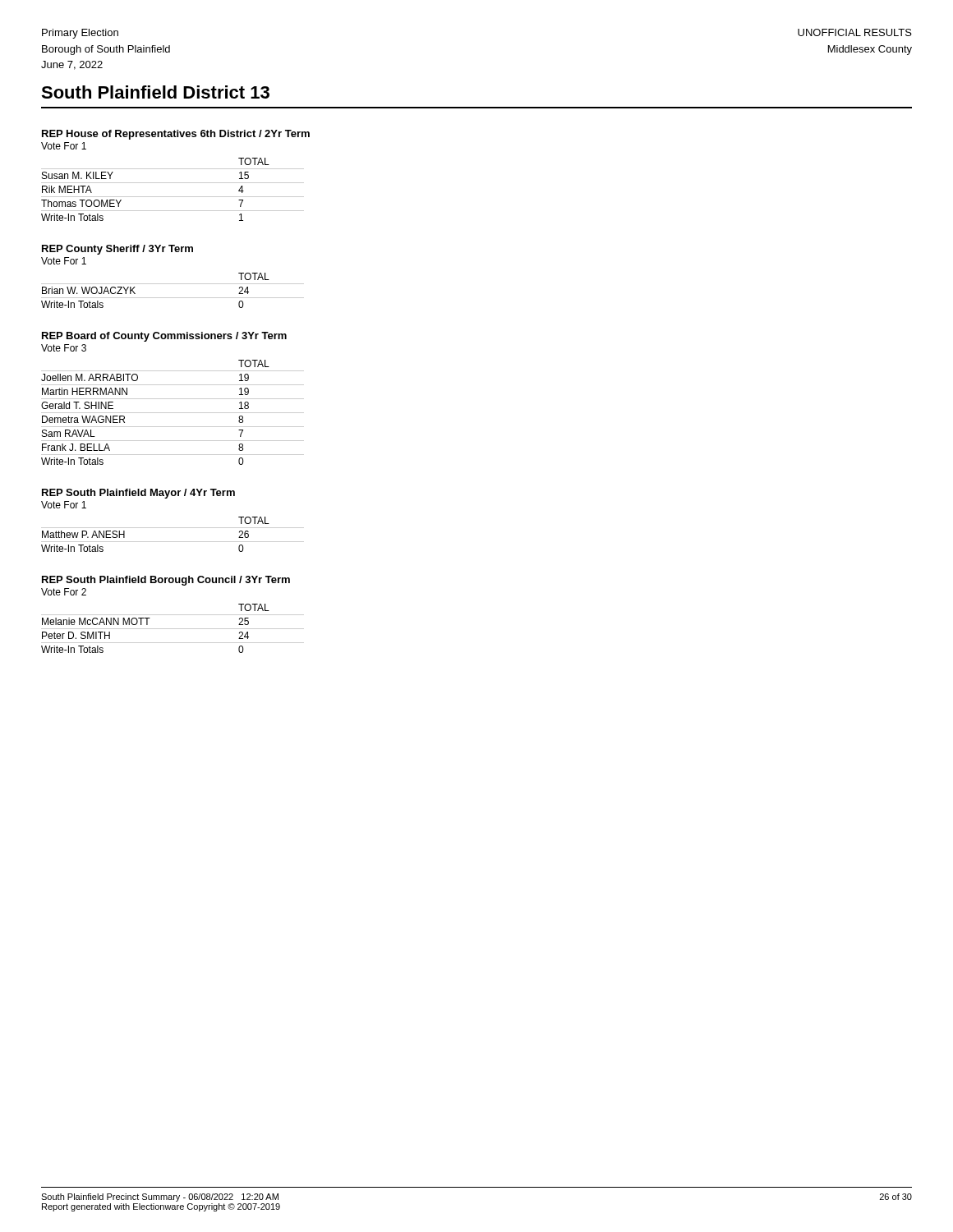Find the section header on this page that starts "REP House of Representatives 6th District / 2Yr"
Image resolution: width=953 pixels, height=1232 pixels.
coord(176,135)
